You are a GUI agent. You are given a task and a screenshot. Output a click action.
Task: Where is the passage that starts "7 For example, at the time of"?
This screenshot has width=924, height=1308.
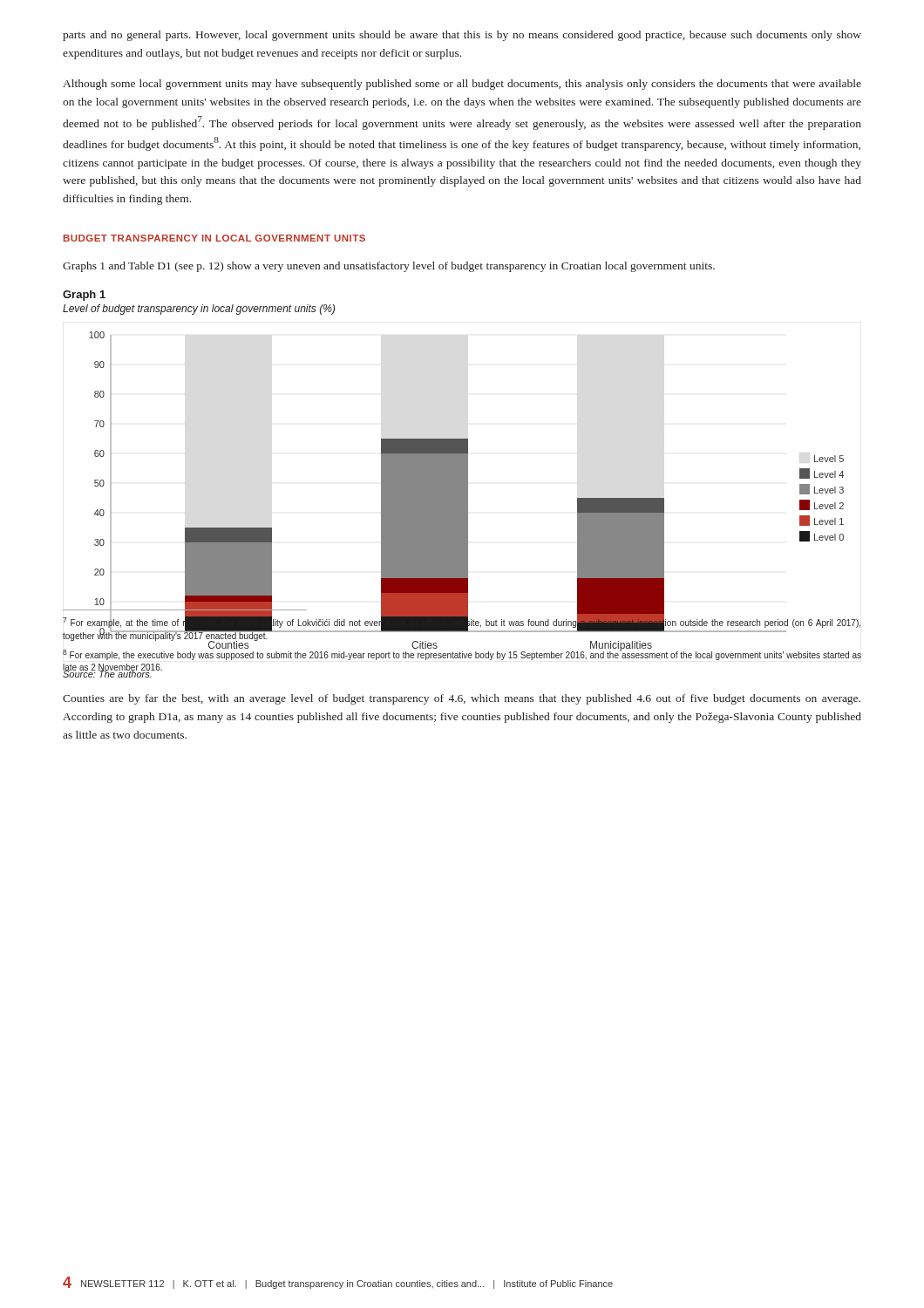coord(462,628)
